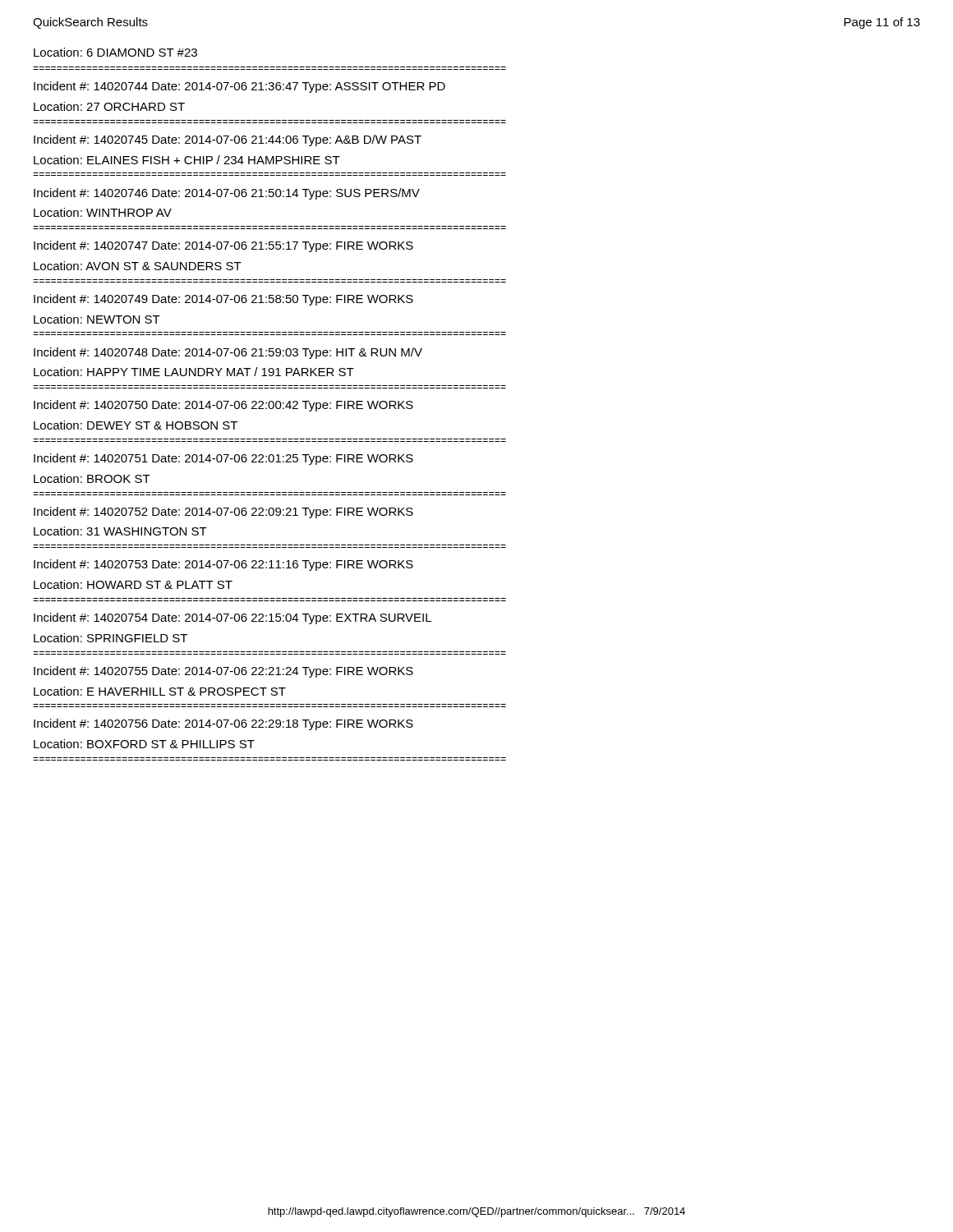The height and width of the screenshot is (1232, 953).
Task: Point to the block beginning "Incident #: 14020754 Date:"
Action: [x=232, y=618]
